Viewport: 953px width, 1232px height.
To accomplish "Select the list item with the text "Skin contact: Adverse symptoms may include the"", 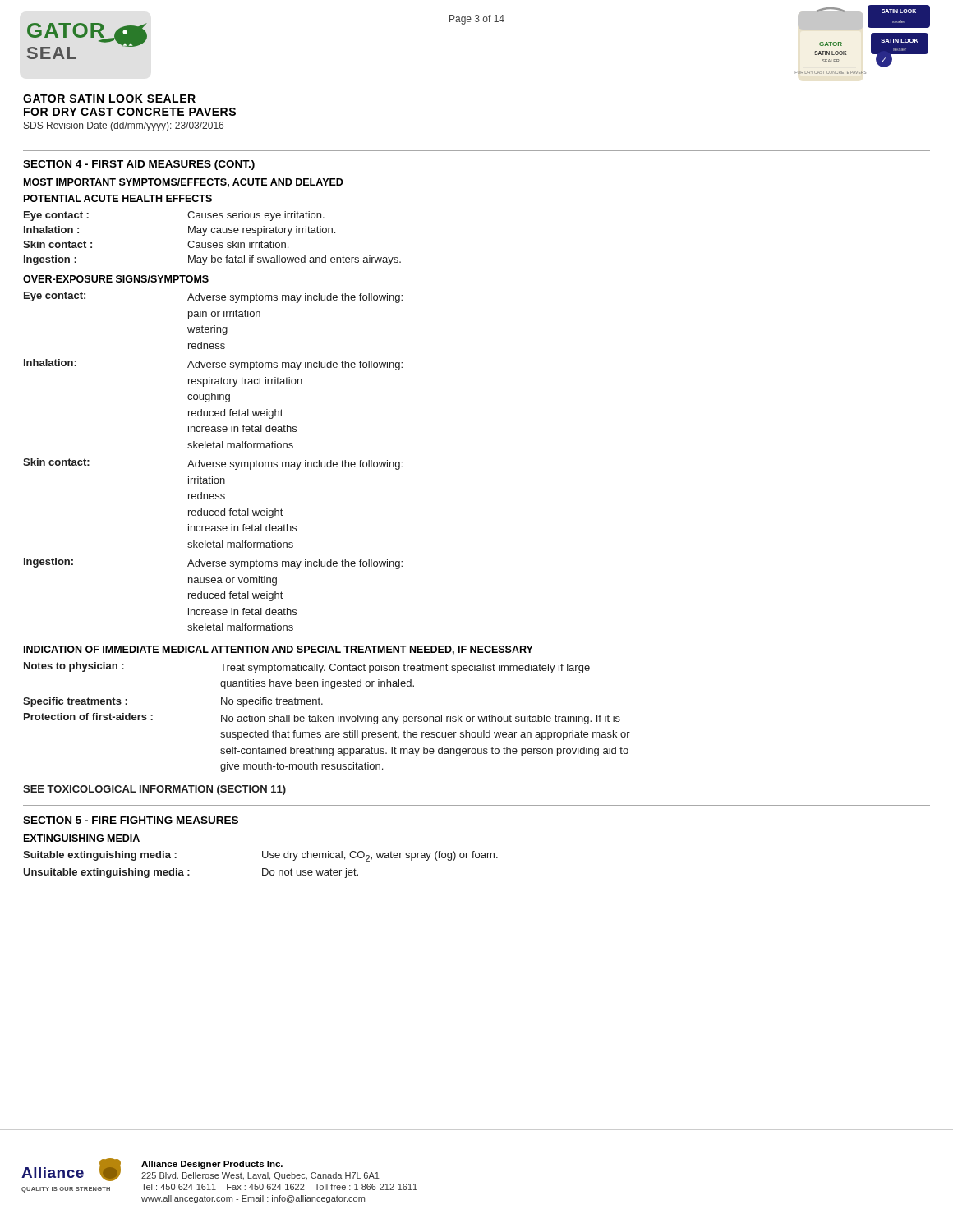I will click(x=213, y=504).
